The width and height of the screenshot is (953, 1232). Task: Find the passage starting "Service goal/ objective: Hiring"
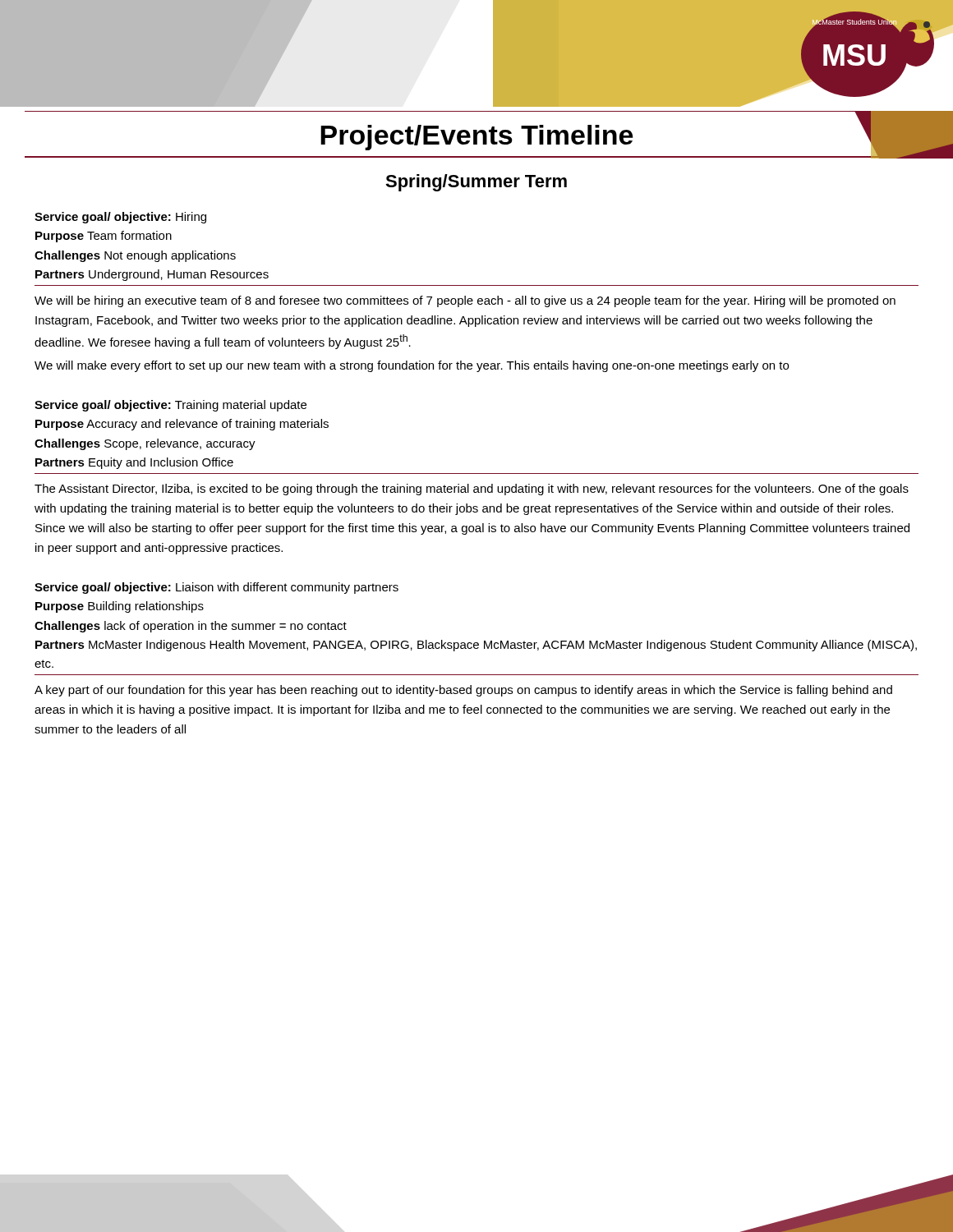(x=120, y=218)
